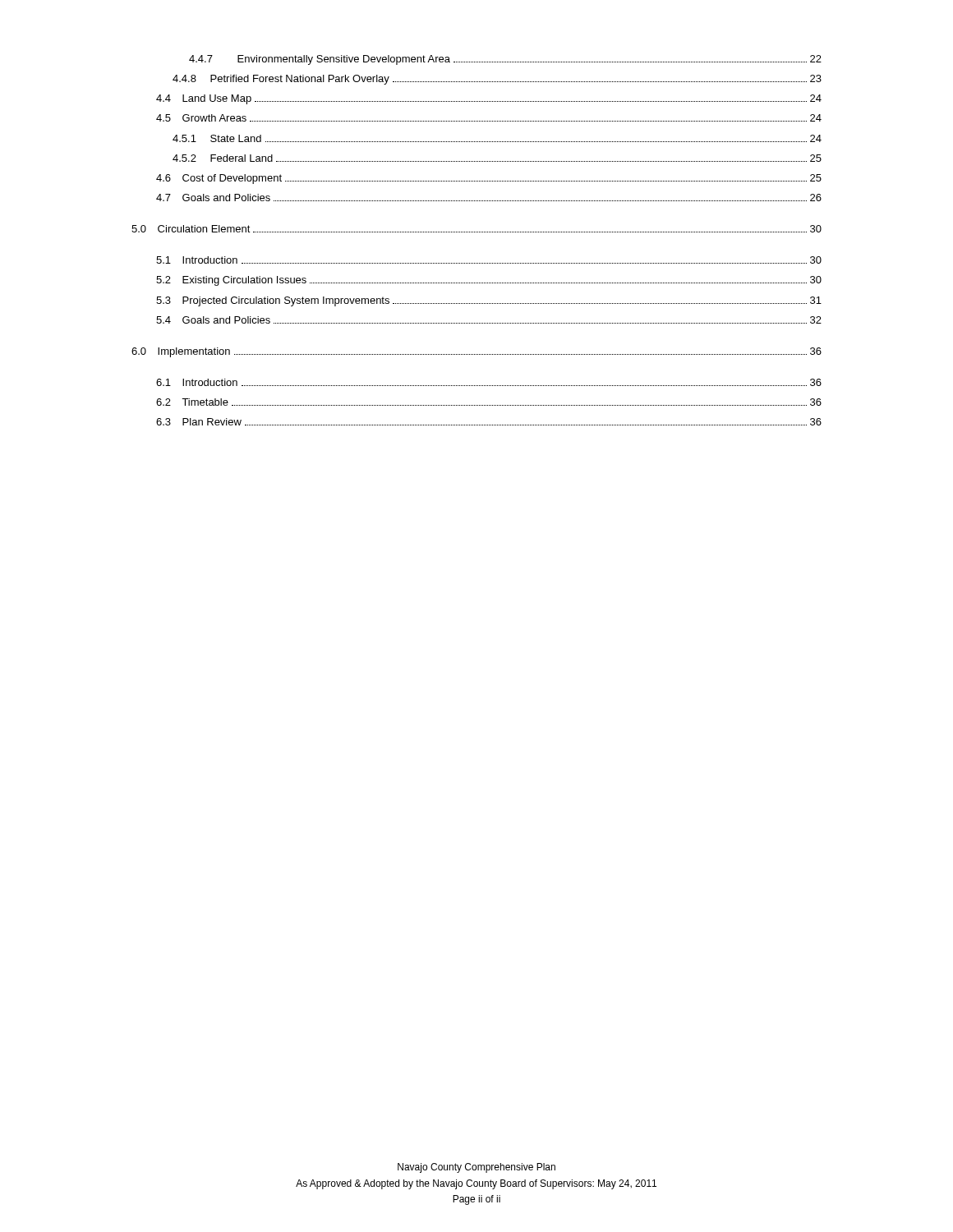
Task: Select the list item containing "6.1 Introduction 36"
Action: 489,383
